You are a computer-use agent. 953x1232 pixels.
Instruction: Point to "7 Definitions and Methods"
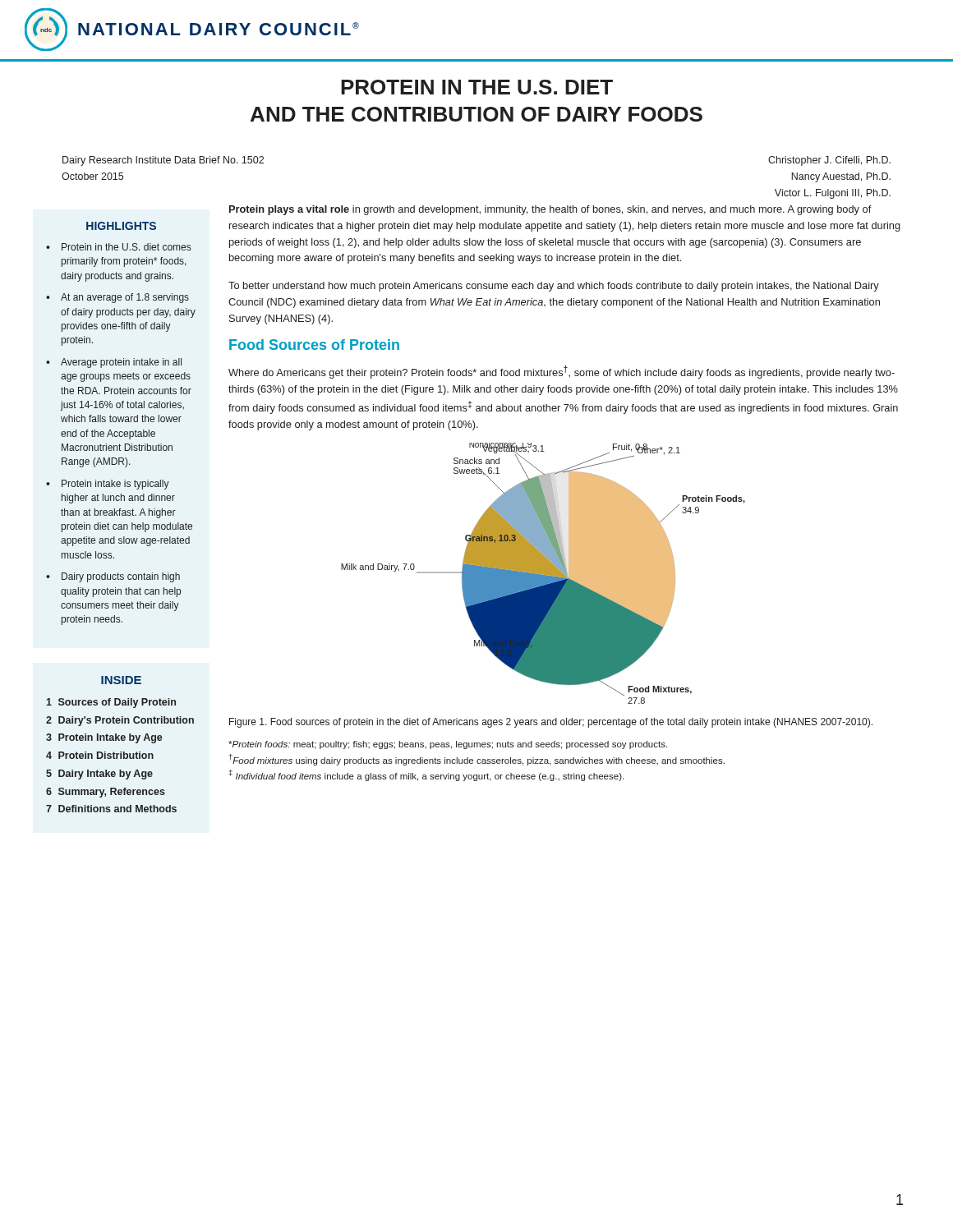121,809
